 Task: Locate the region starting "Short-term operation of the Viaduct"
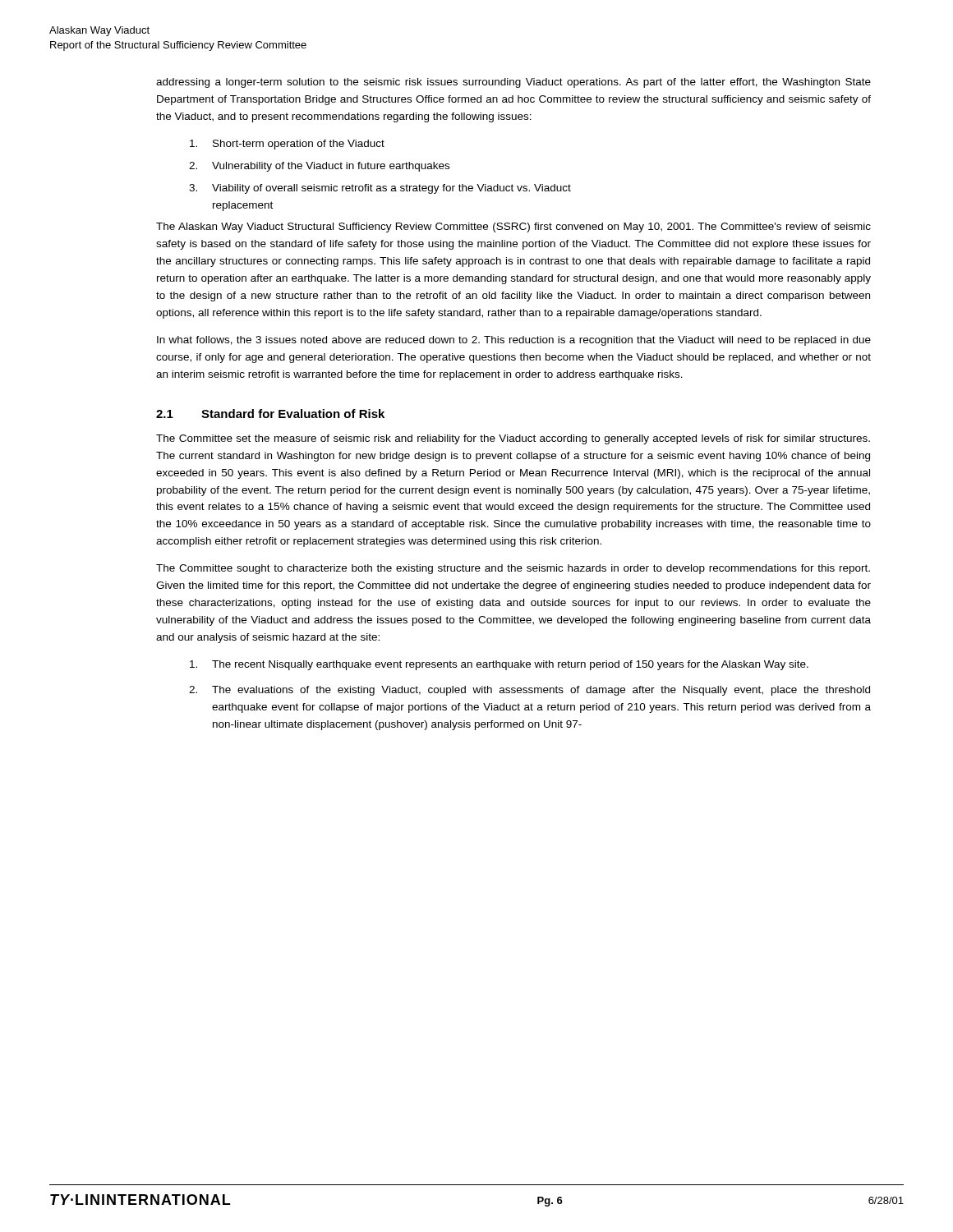coord(287,144)
